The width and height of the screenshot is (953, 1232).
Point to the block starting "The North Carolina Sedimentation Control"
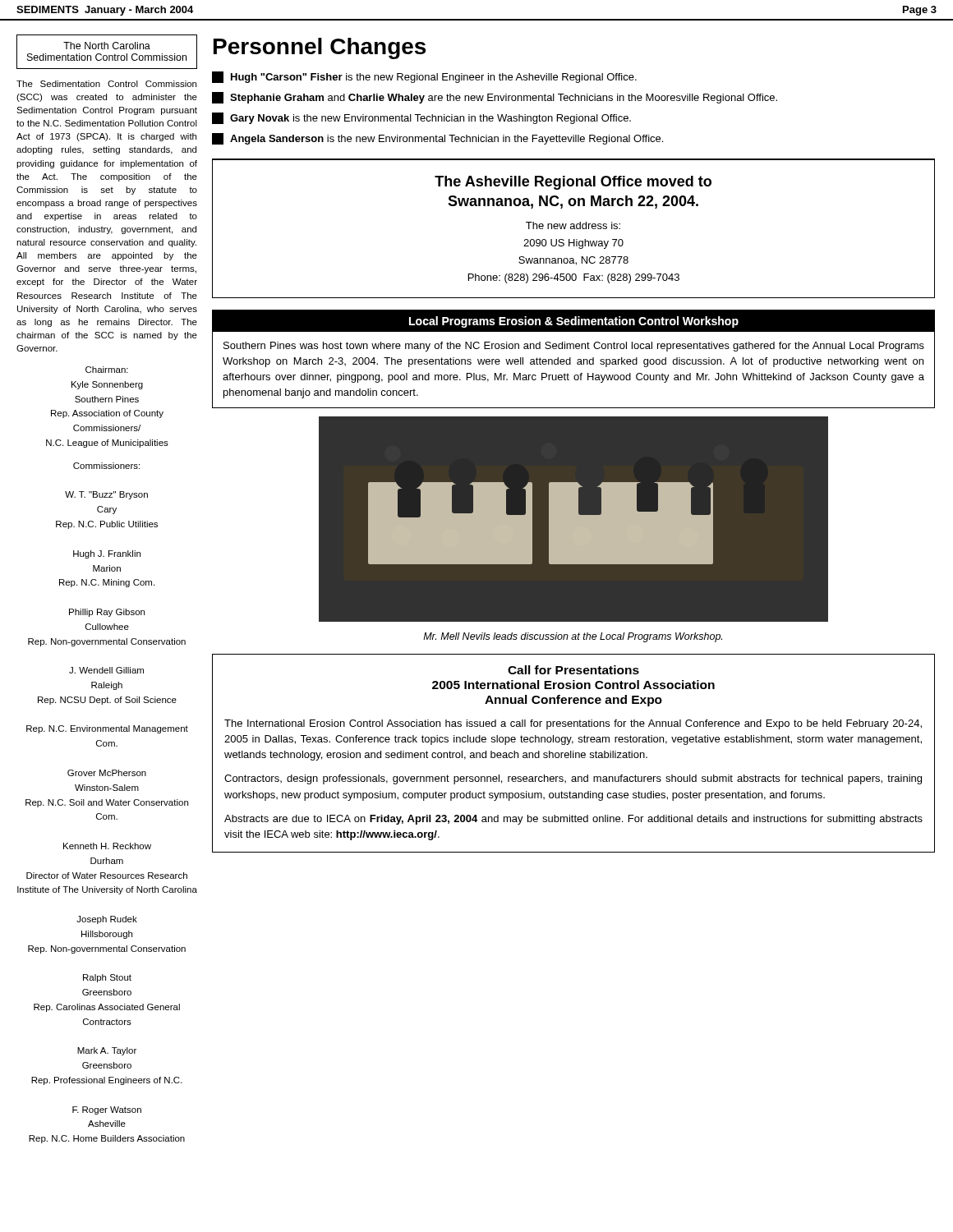(107, 52)
